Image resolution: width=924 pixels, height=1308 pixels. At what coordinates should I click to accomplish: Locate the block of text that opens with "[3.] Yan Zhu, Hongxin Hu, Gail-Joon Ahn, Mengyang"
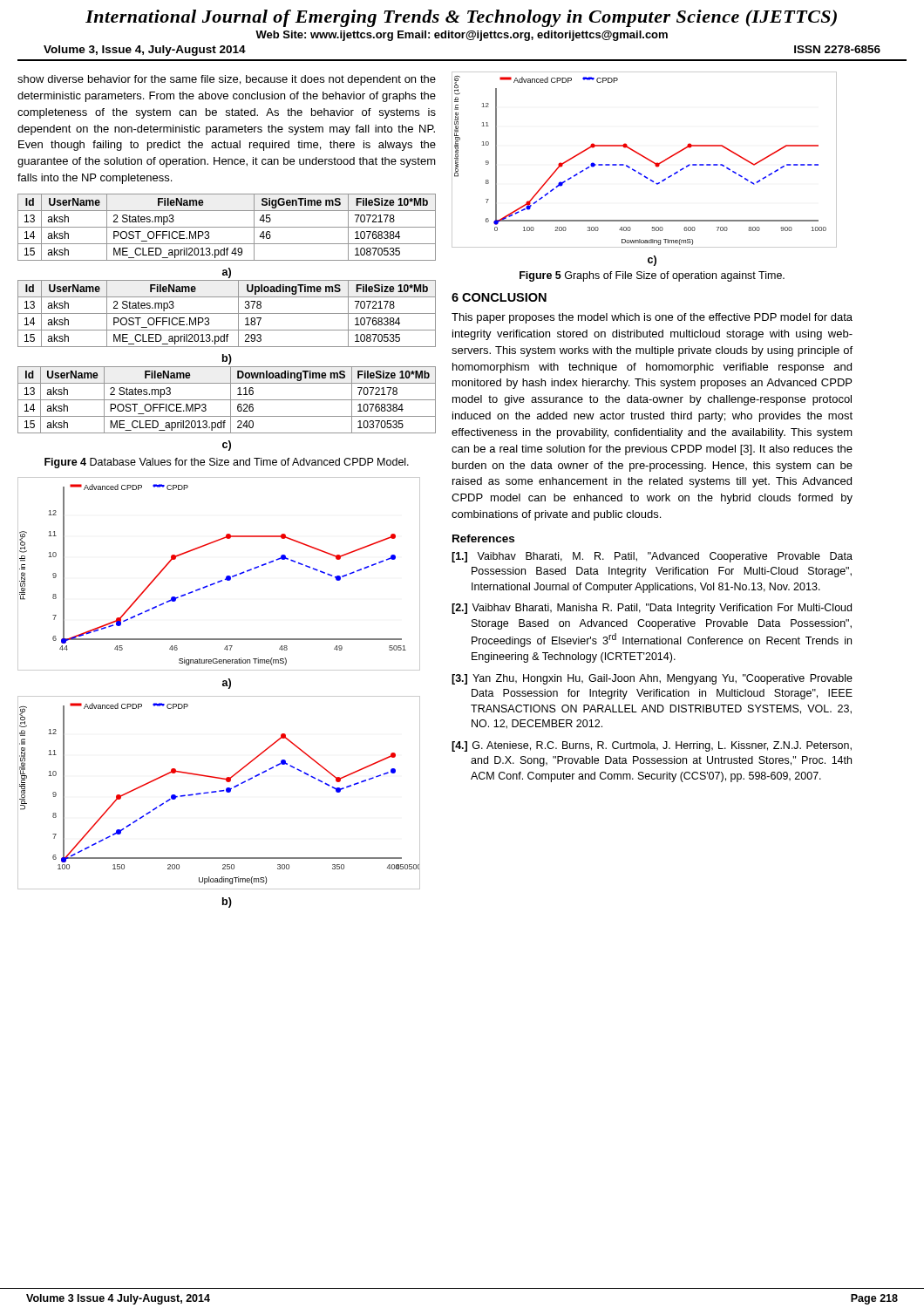pyautogui.click(x=652, y=701)
